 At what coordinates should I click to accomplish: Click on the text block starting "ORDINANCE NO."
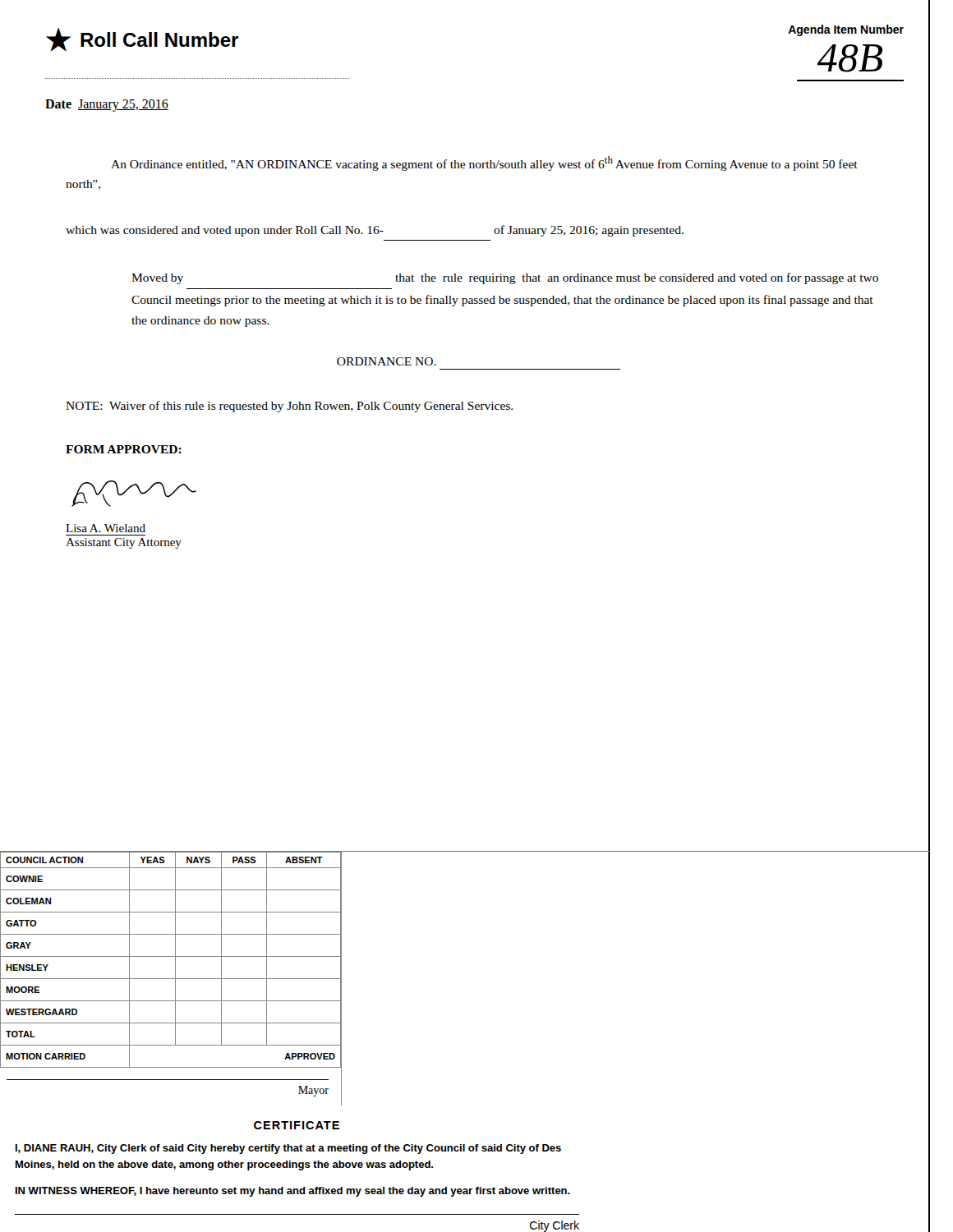(479, 362)
